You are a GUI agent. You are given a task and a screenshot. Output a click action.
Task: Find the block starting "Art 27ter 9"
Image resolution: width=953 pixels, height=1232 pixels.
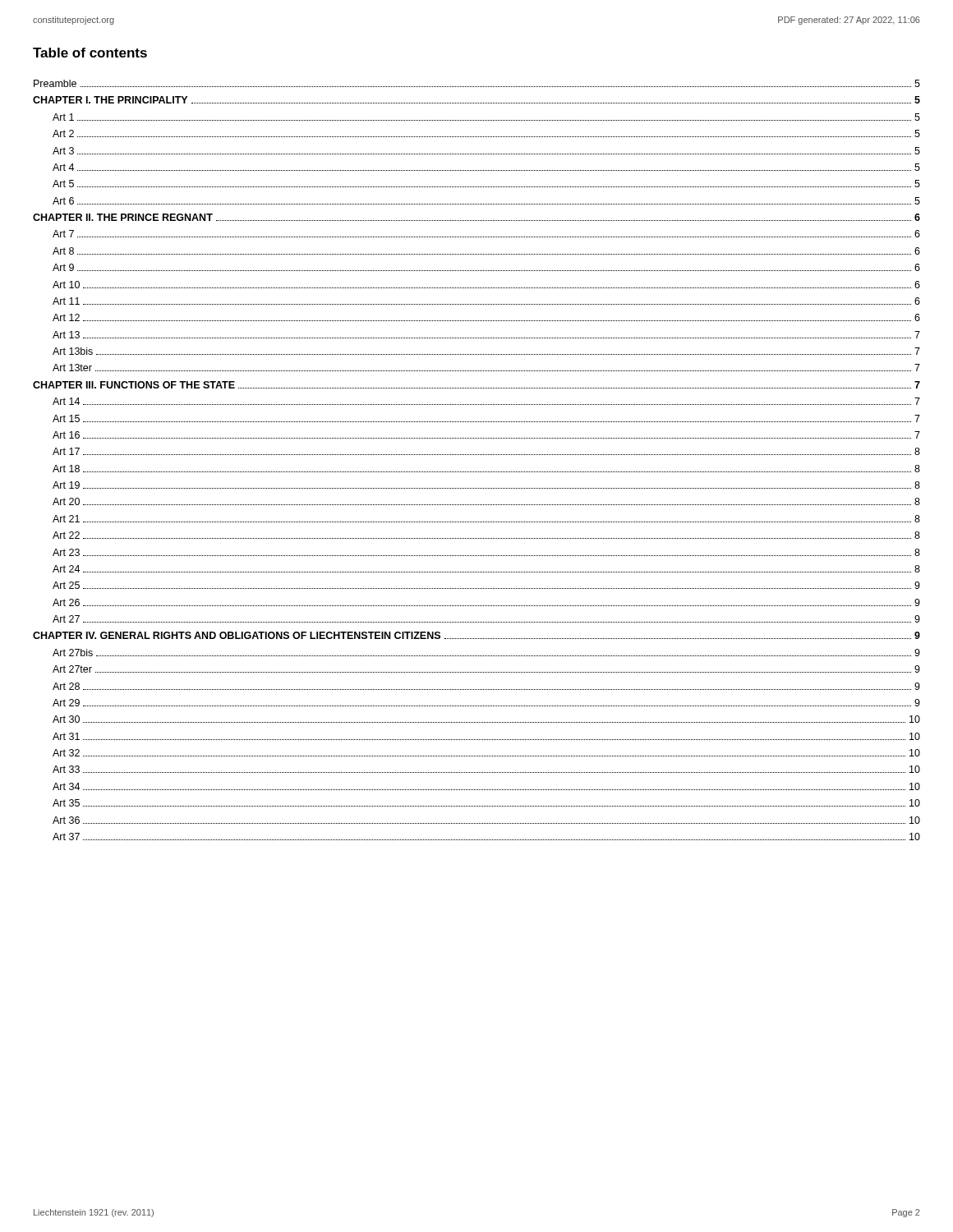point(486,670)
